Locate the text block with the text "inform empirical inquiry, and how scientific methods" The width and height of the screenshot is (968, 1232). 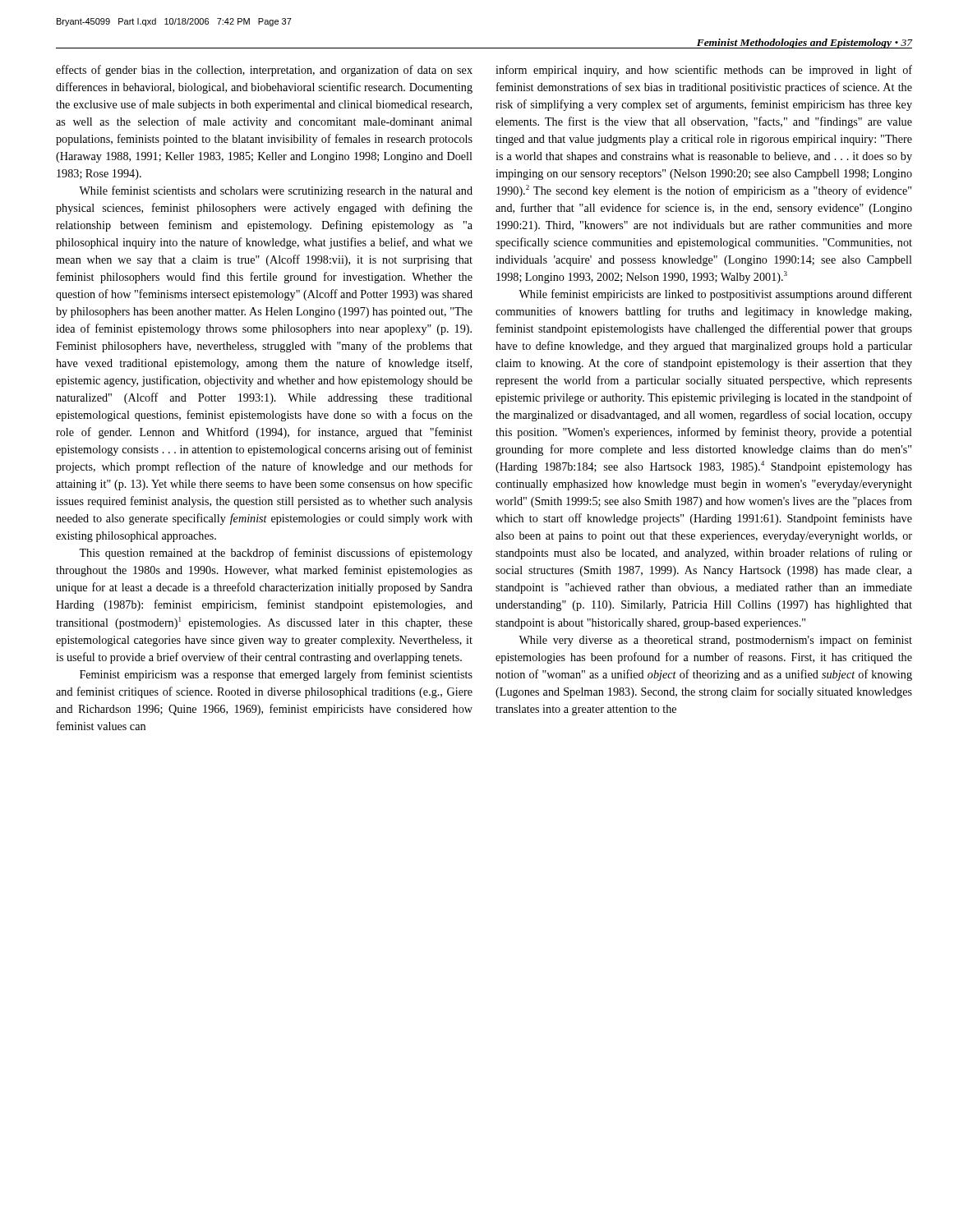704,174
